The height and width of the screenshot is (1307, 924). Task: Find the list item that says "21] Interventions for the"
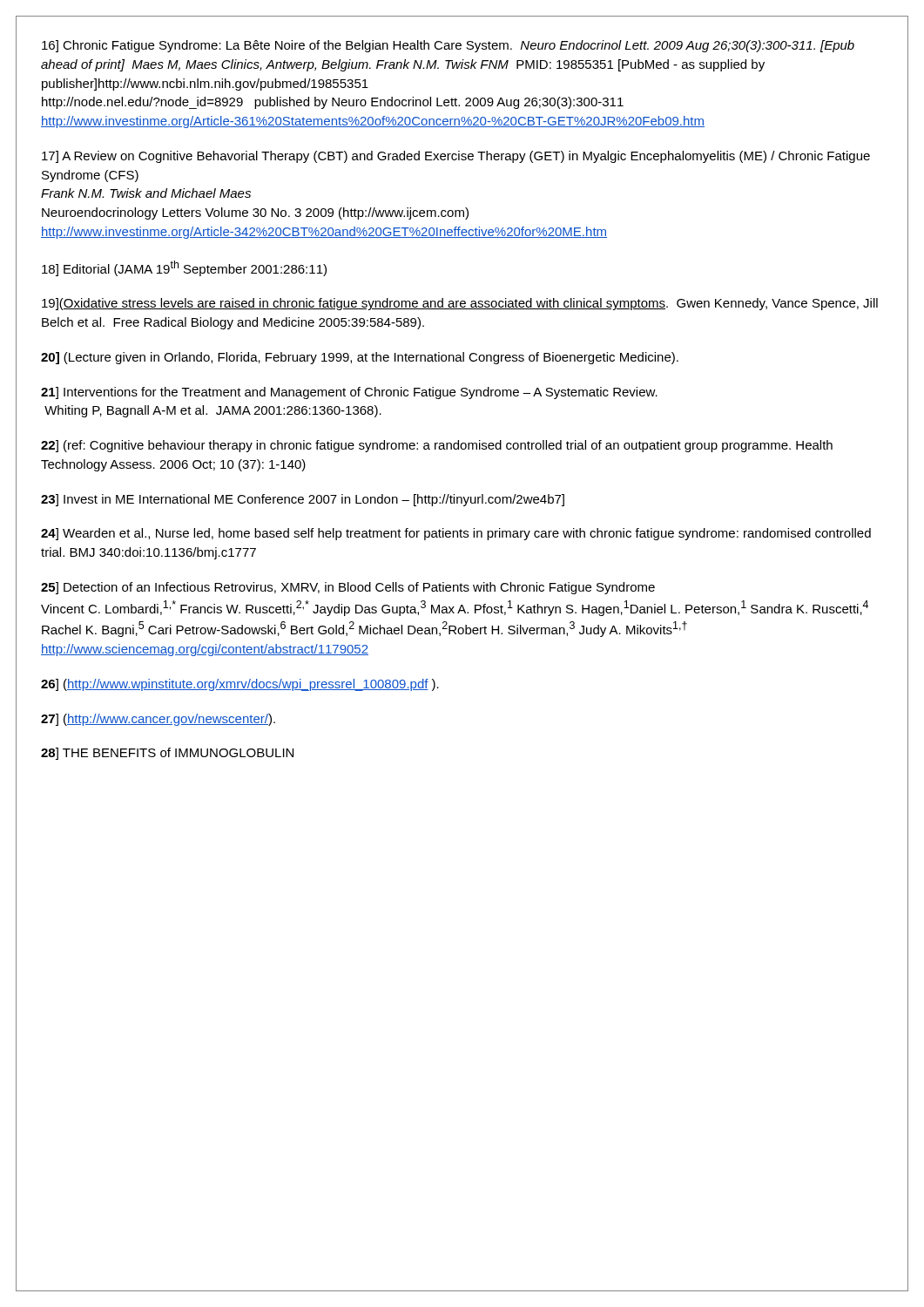tap(462, 401)
